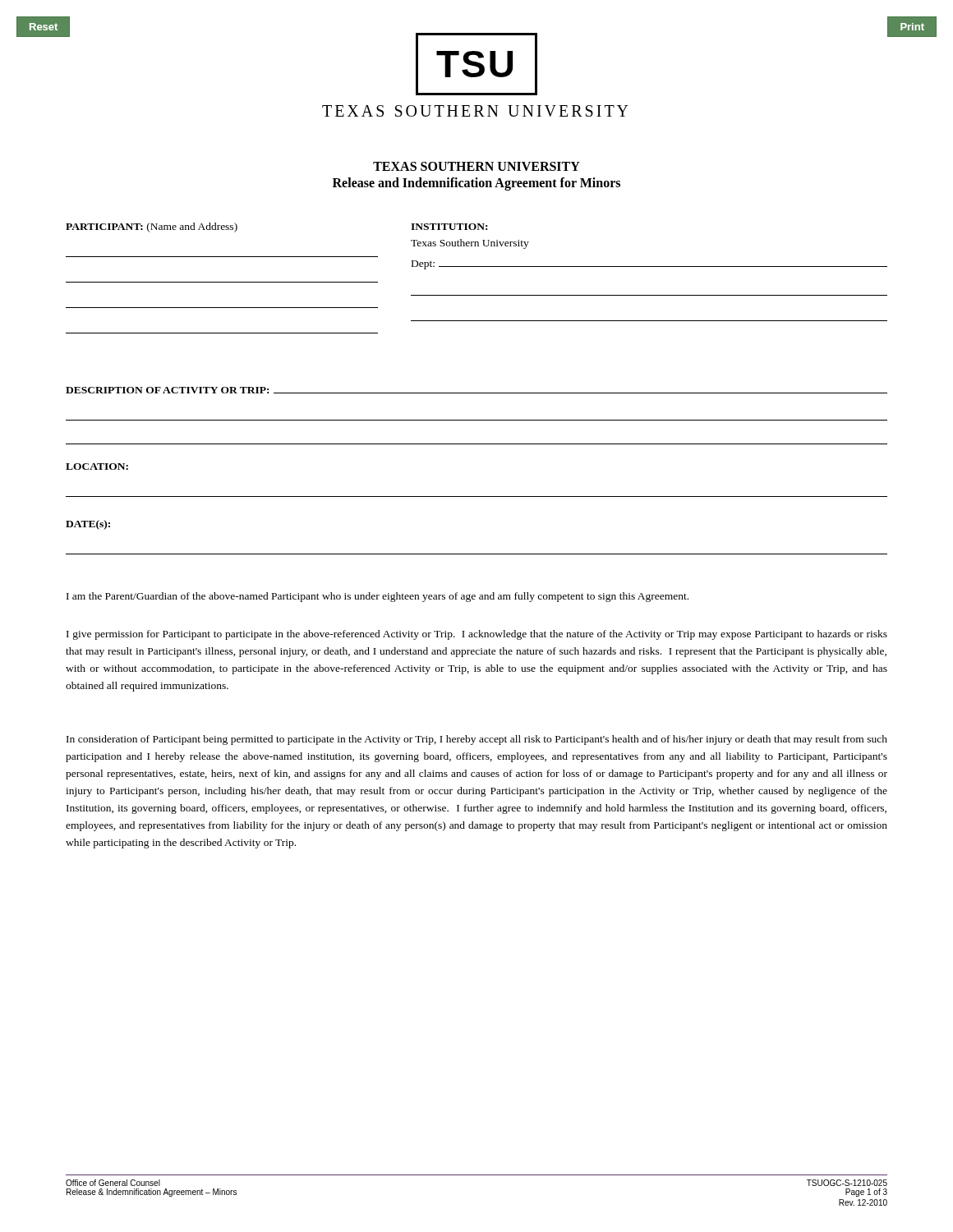The image size is (953, 1232).
Task: Locate the title that reads "TEXAS SOUTHERN UNIVERSITY Release and"
Action: point(476,175)
